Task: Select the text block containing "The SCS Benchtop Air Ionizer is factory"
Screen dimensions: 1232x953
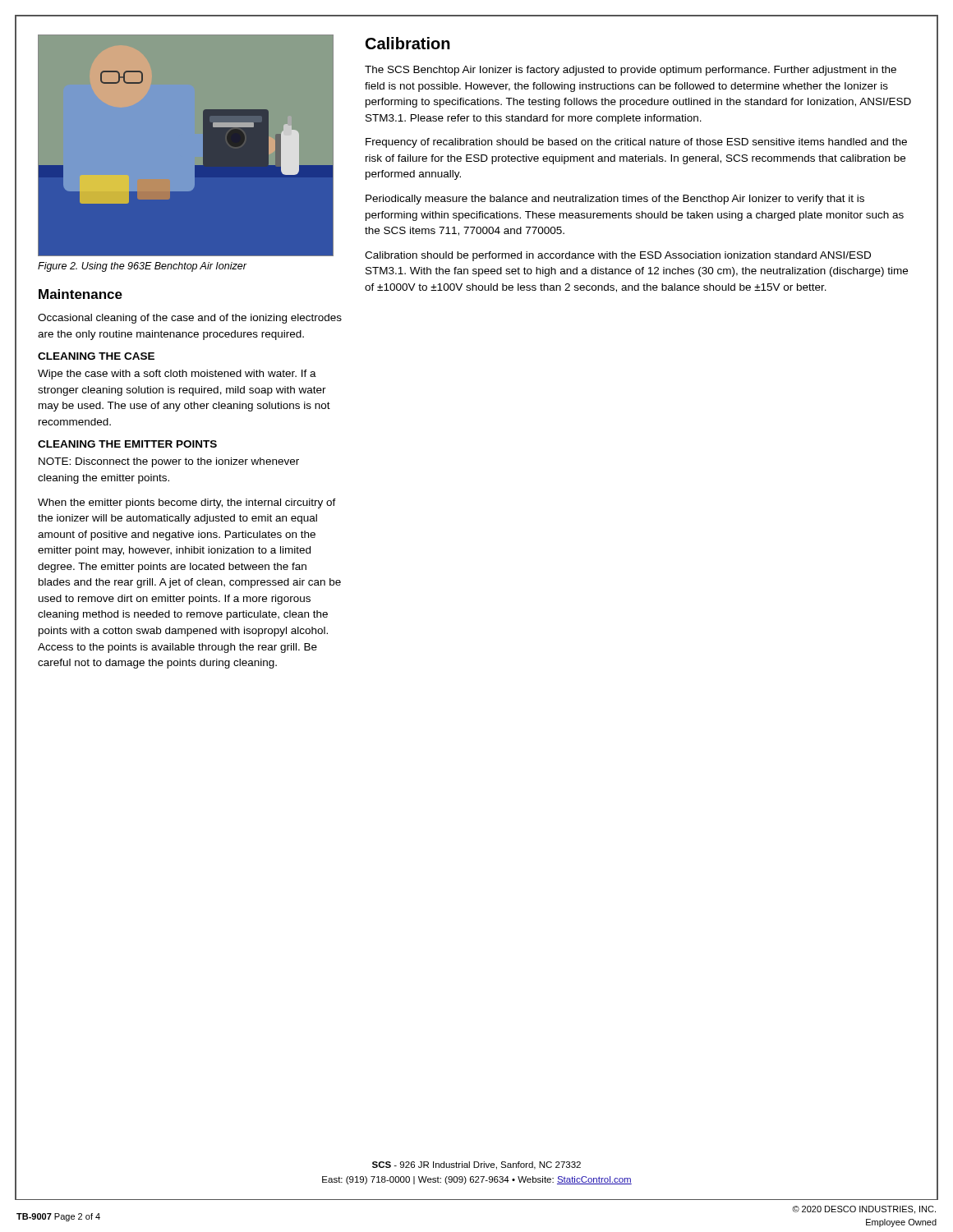Action: pyautogui.click(x=640, y=94)
